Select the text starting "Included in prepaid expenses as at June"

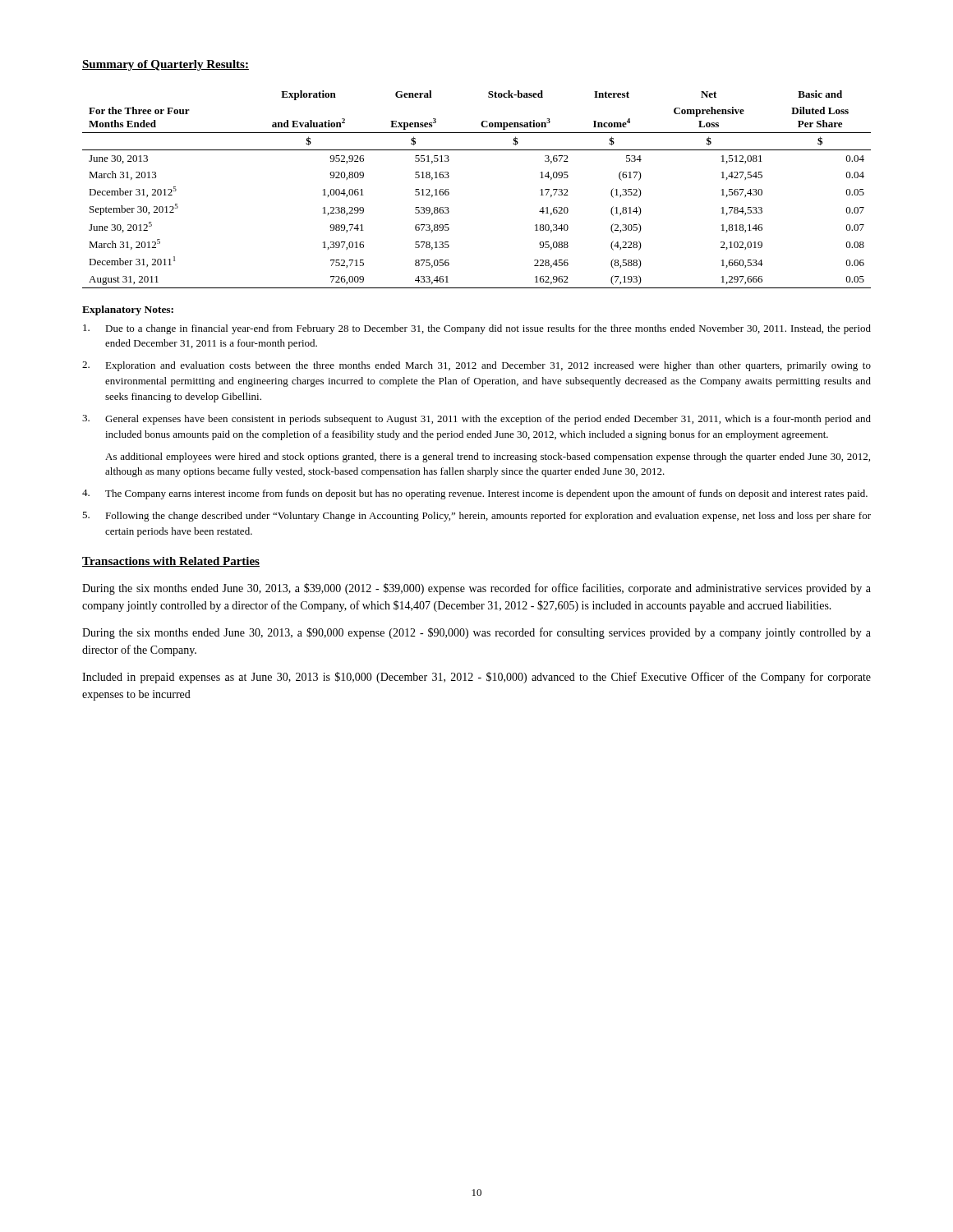click(476, 686)
